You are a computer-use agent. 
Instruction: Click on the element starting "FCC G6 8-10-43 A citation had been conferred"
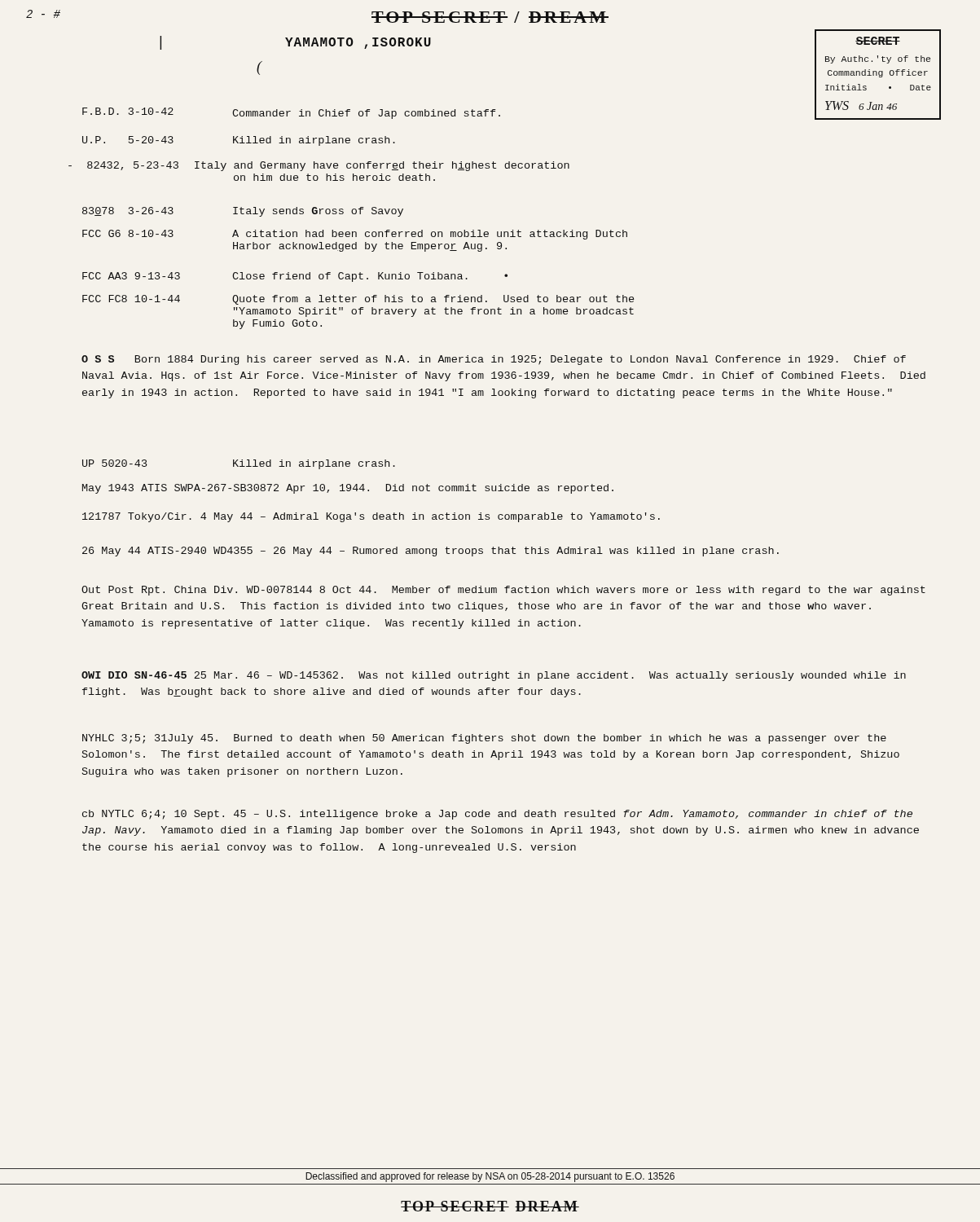pos(506,240)
